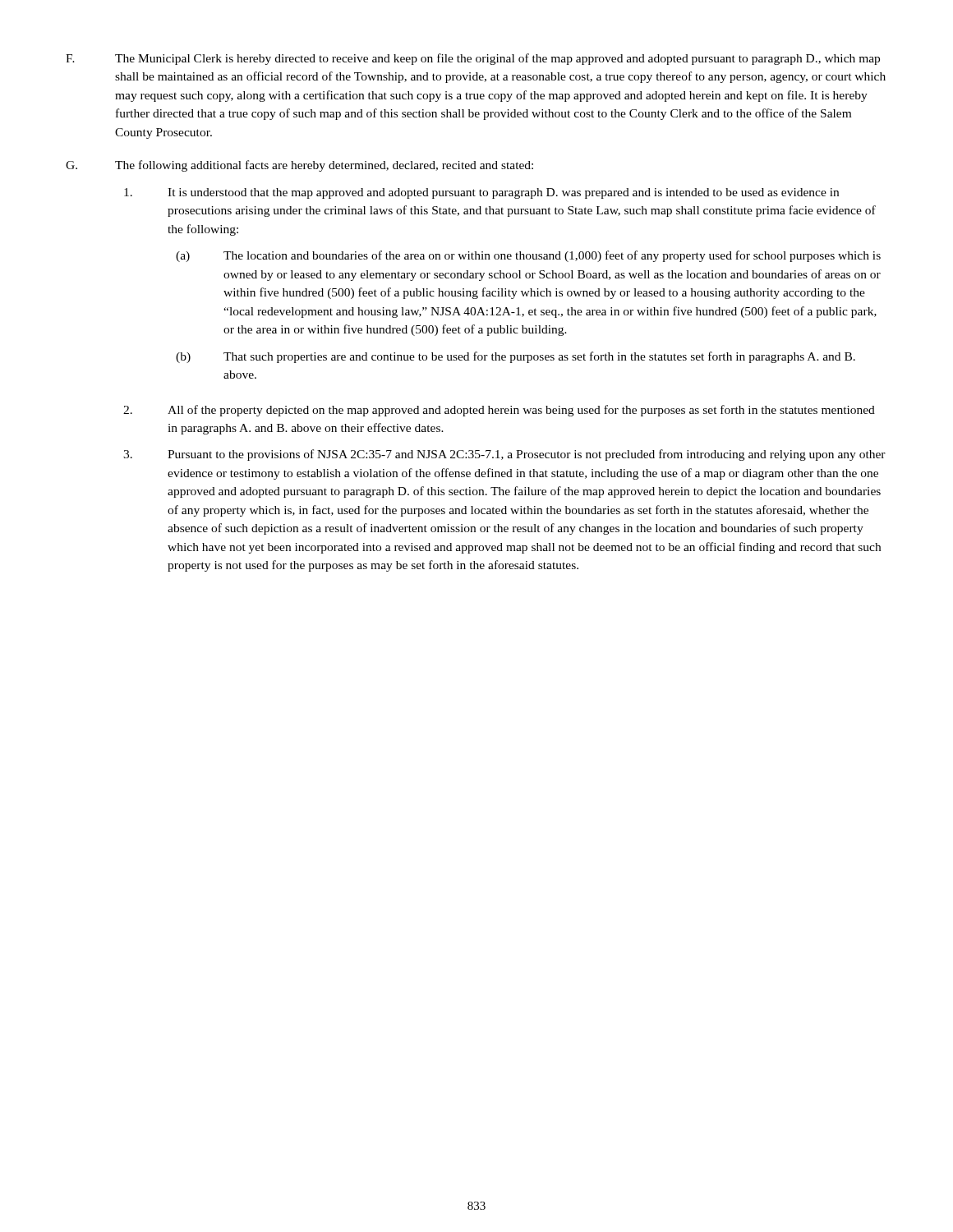953x1232 pixels.
Task: Click the passage that begins "F. The Municipal Clerk is hereby directed to"
Action: click(x=476, y=95)
